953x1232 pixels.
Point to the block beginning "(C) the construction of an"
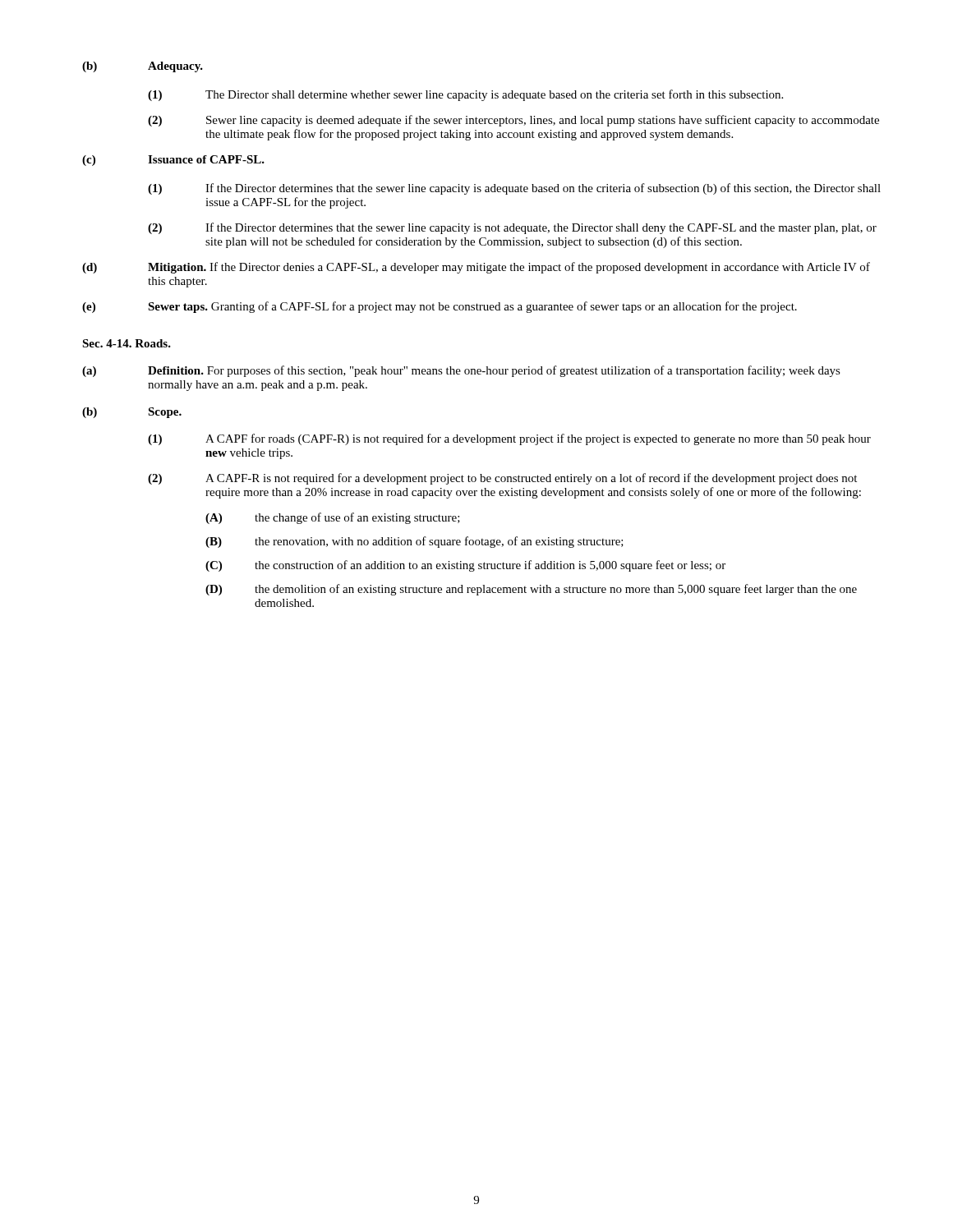click(x=546, y=565)
